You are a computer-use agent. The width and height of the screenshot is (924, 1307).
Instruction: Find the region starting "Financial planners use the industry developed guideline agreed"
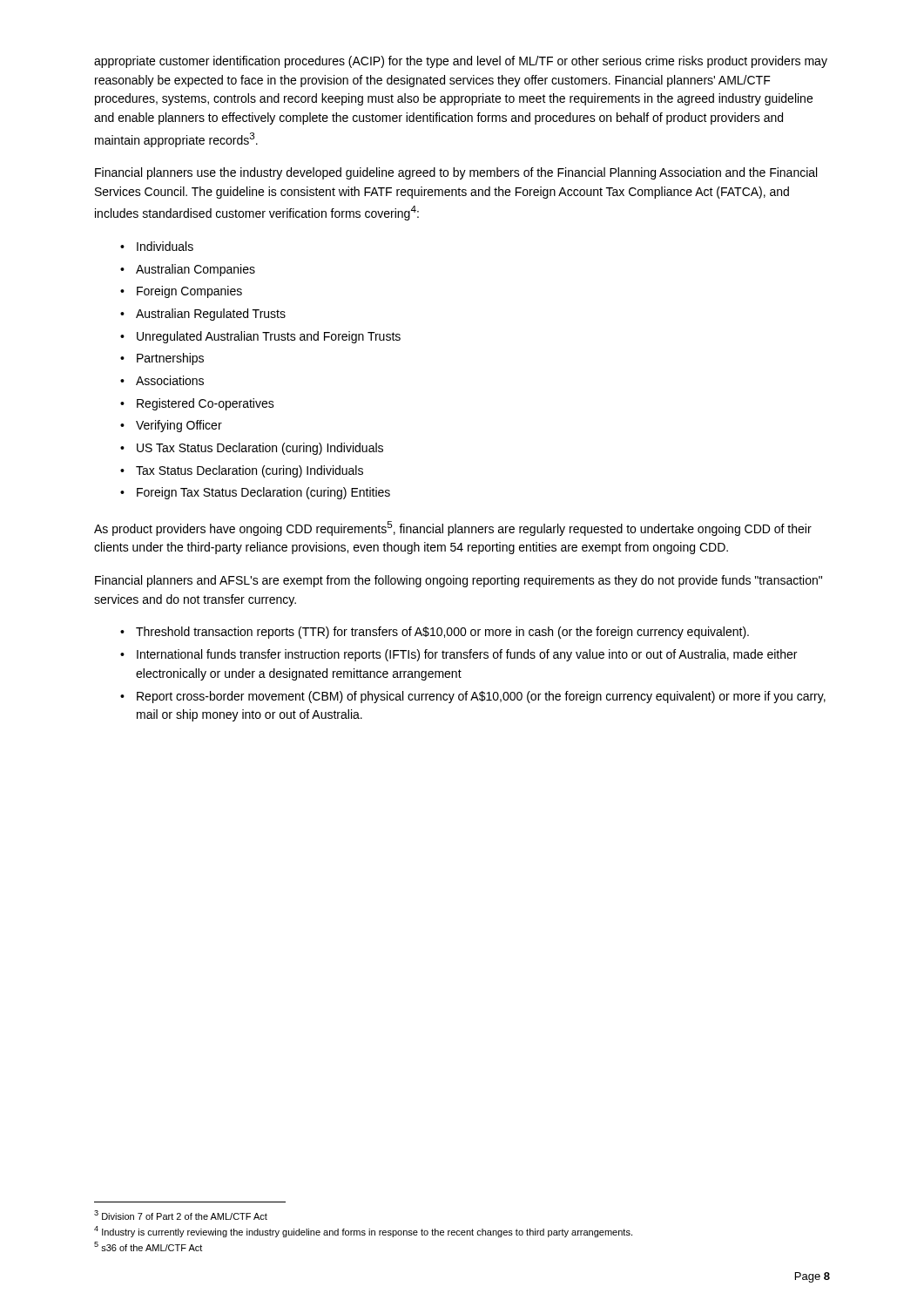(x=456, y=193)
